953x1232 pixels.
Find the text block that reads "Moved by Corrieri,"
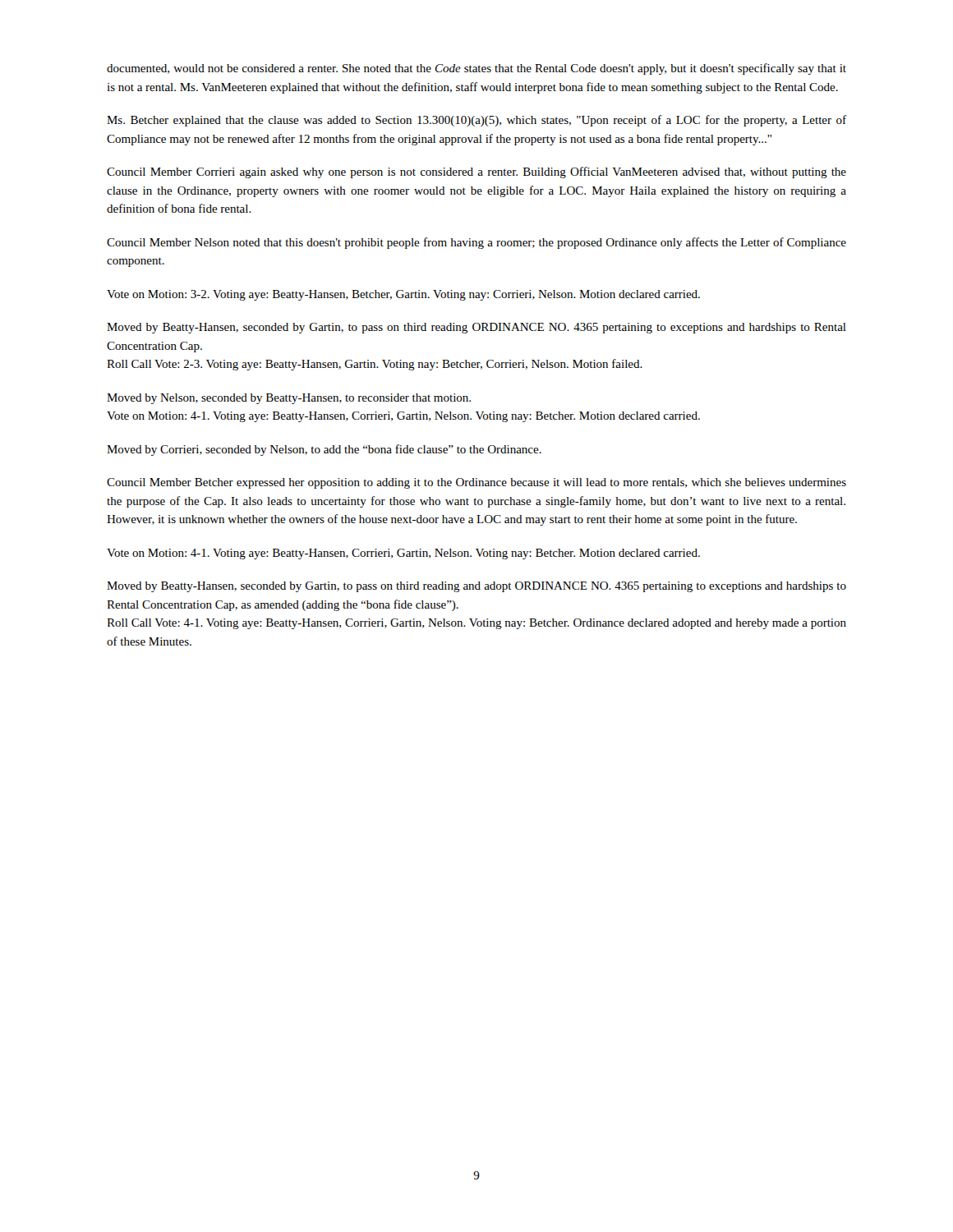point(324,449)
